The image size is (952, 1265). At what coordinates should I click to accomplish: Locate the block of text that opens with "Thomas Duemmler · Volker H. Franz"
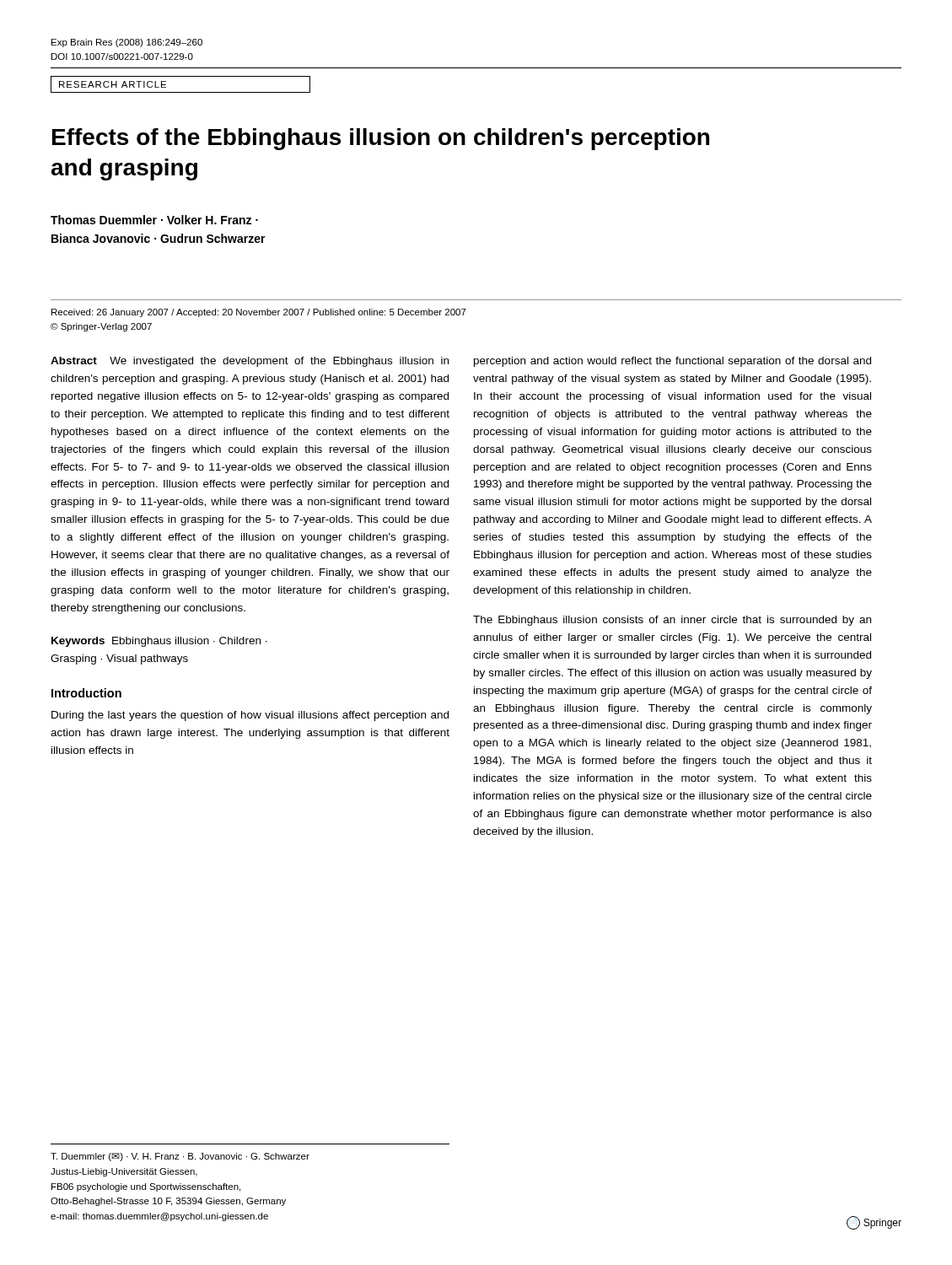coord(158,230)
